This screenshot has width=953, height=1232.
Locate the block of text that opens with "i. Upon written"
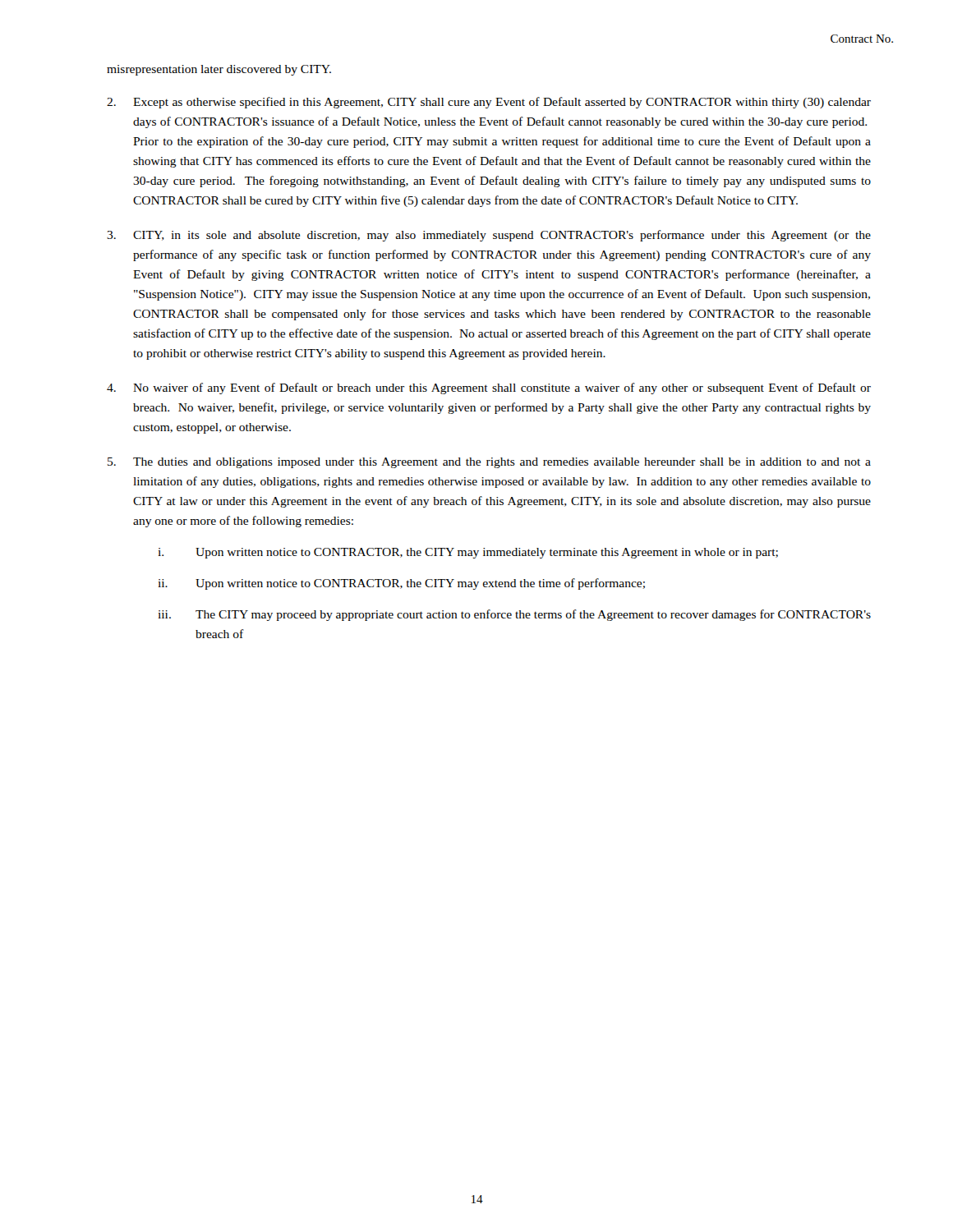point(502,552)
